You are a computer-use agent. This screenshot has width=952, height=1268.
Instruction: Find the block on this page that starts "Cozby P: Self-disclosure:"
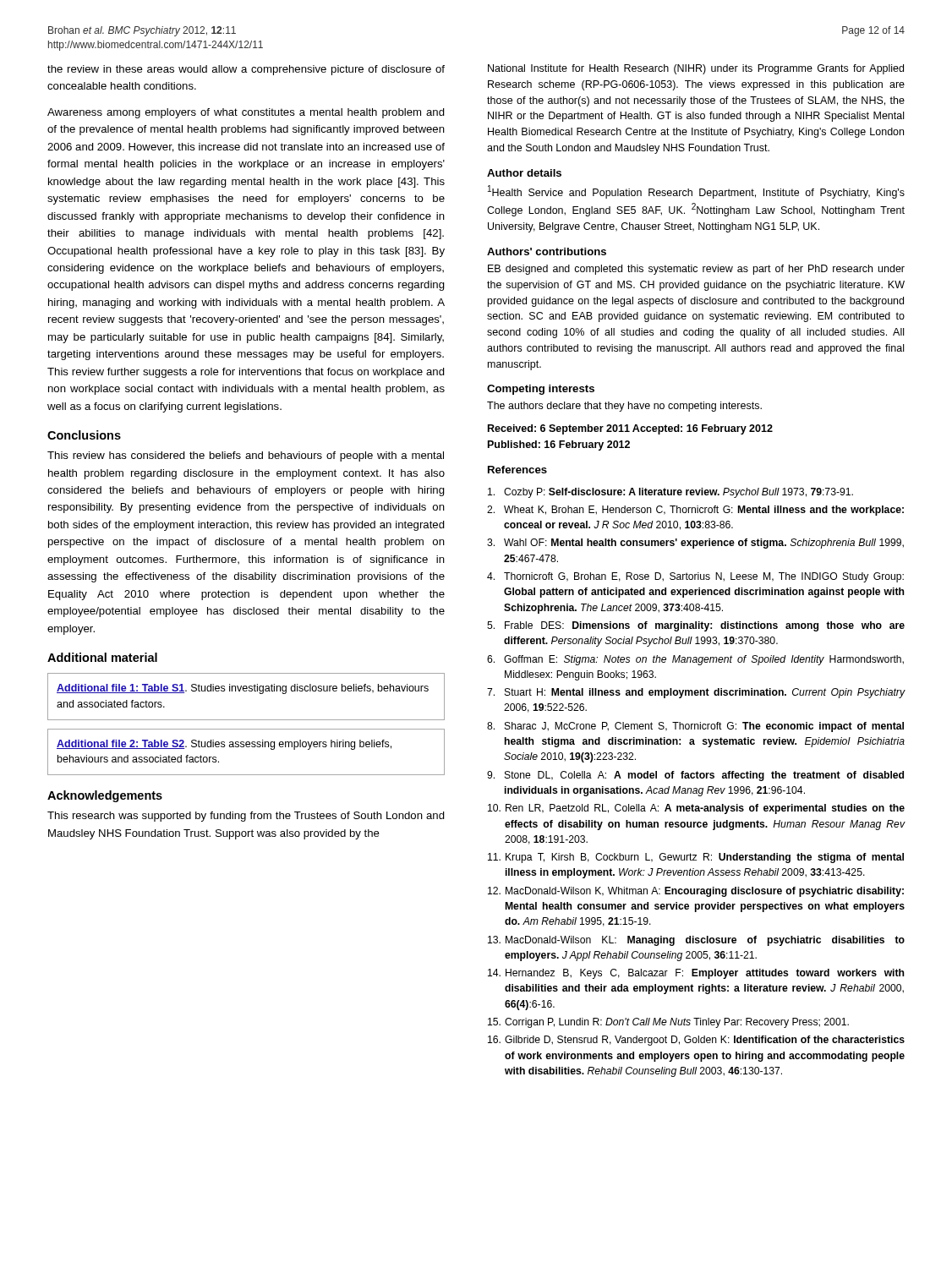(696, 492)
